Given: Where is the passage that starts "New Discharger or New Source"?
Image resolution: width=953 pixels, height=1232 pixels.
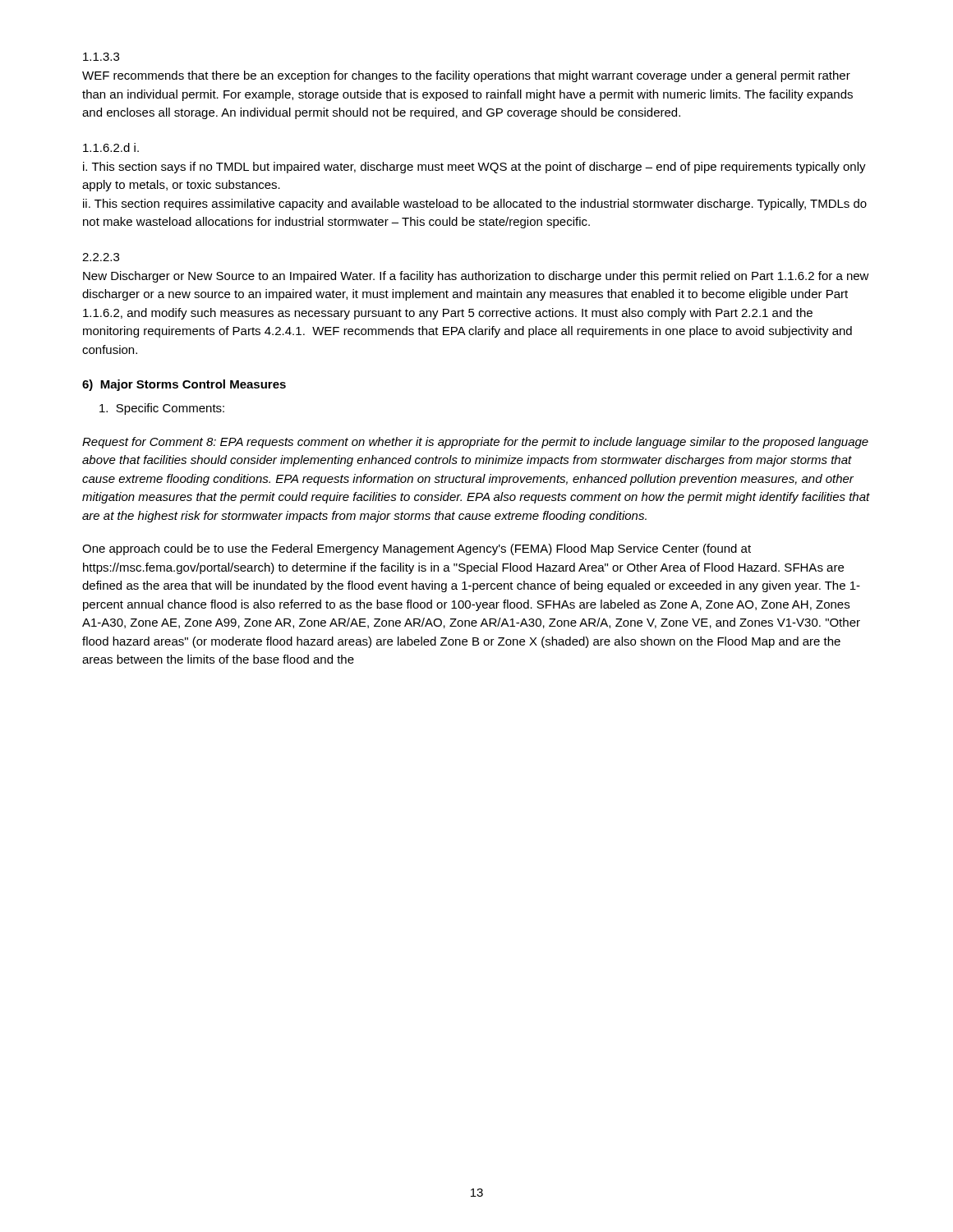Looking at the screenshot, I should pyautogui.click(x=475, y=312).
